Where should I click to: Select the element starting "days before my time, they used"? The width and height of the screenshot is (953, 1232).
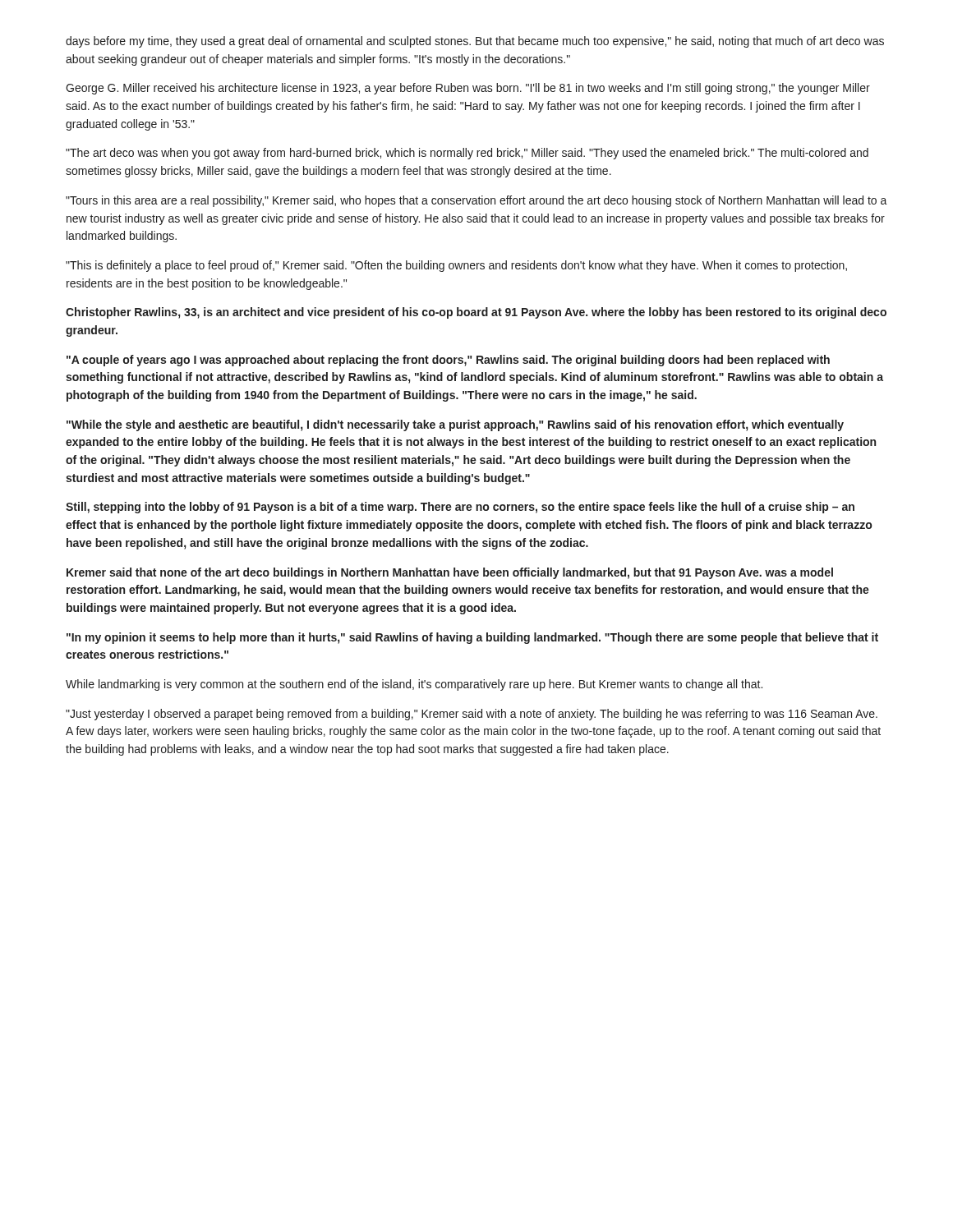(x=475, y=50)
